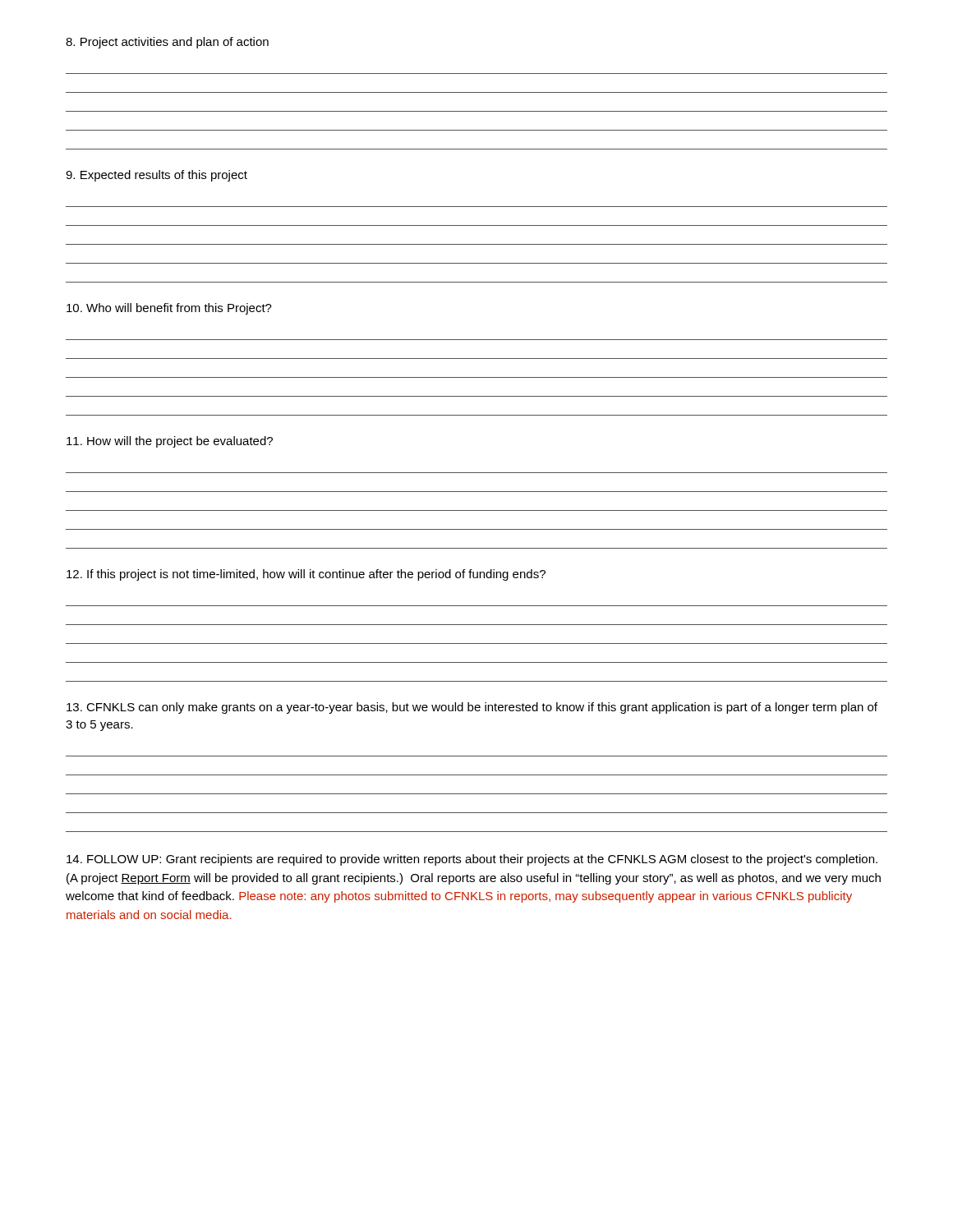Select the list item that says "13. CFNKLS can only"
Image resolution: width=953 pixels, height=1232 pixels.
[476, 765]
